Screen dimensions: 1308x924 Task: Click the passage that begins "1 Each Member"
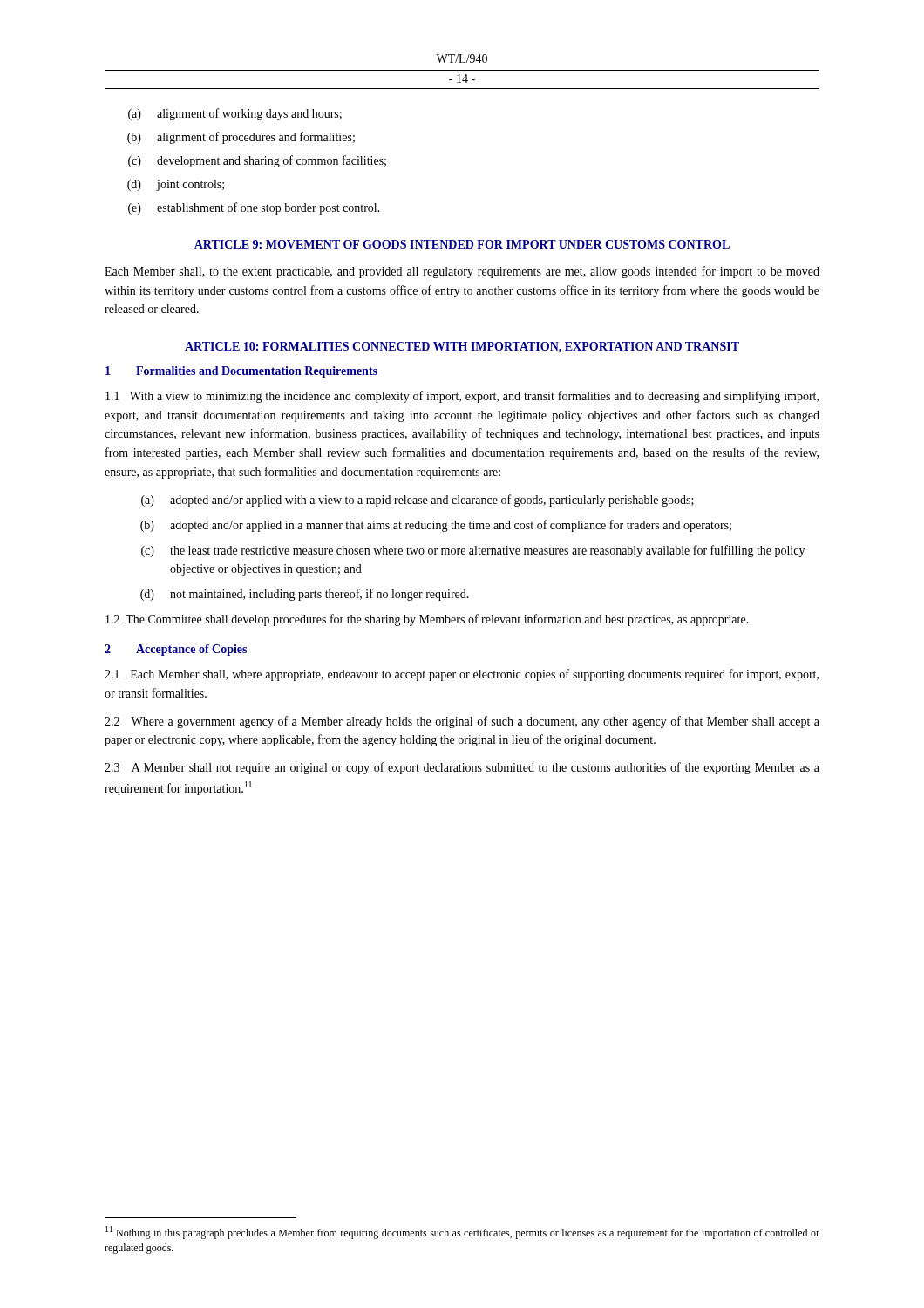pyautogui.click(x=462, y=684)
